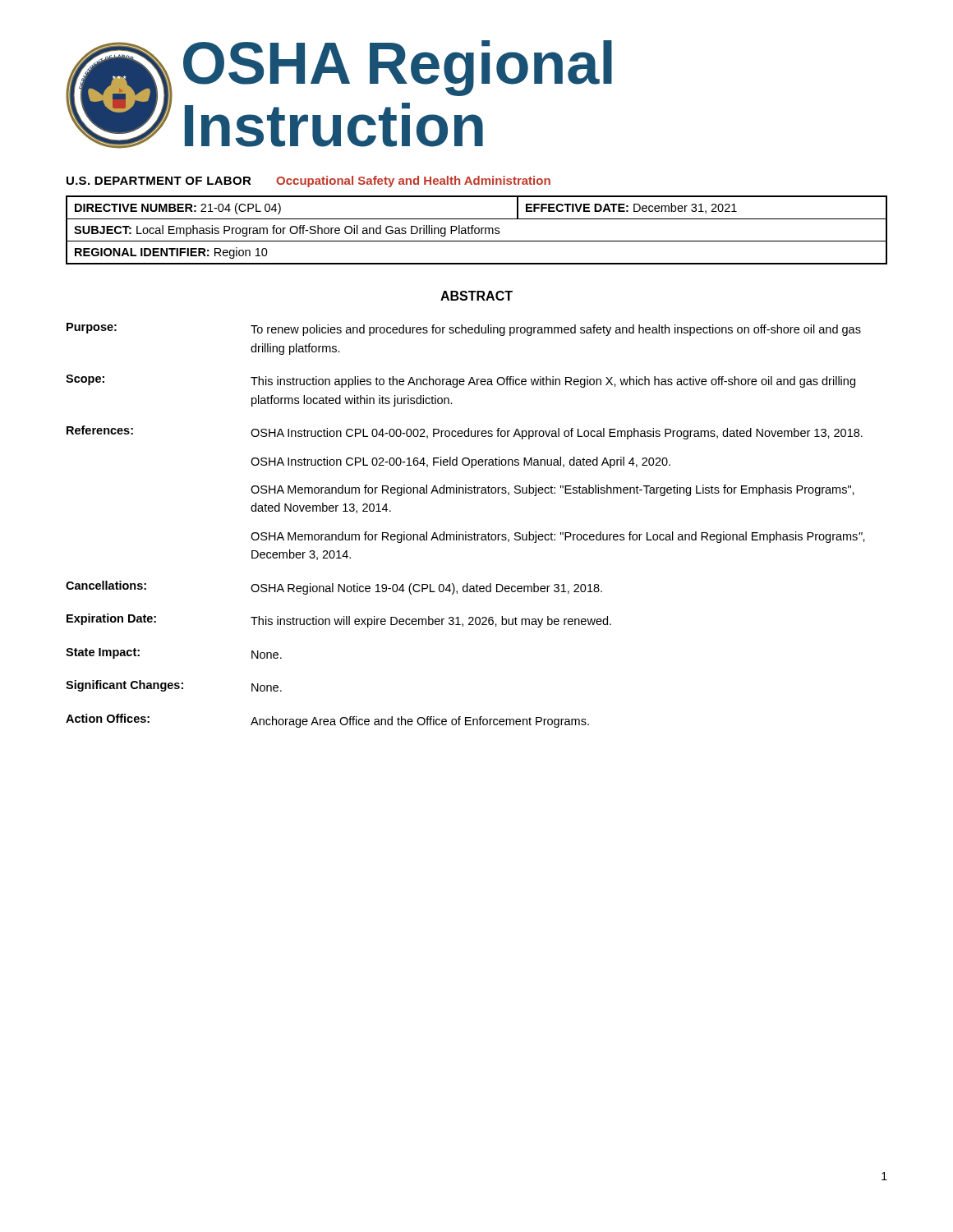Select the logo
953x1232 pixels.
[119, 95]
